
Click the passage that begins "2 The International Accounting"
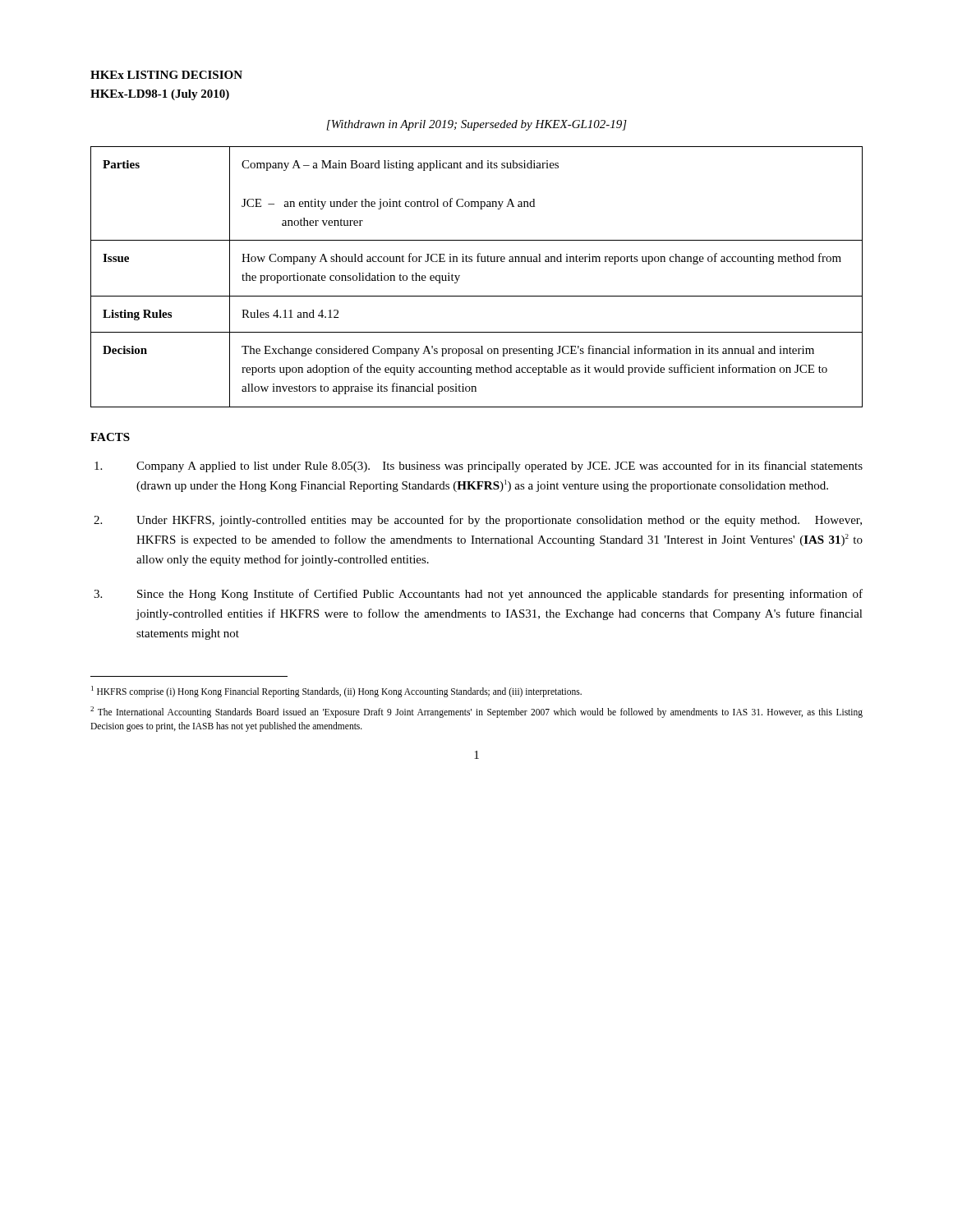click(476, 718)
